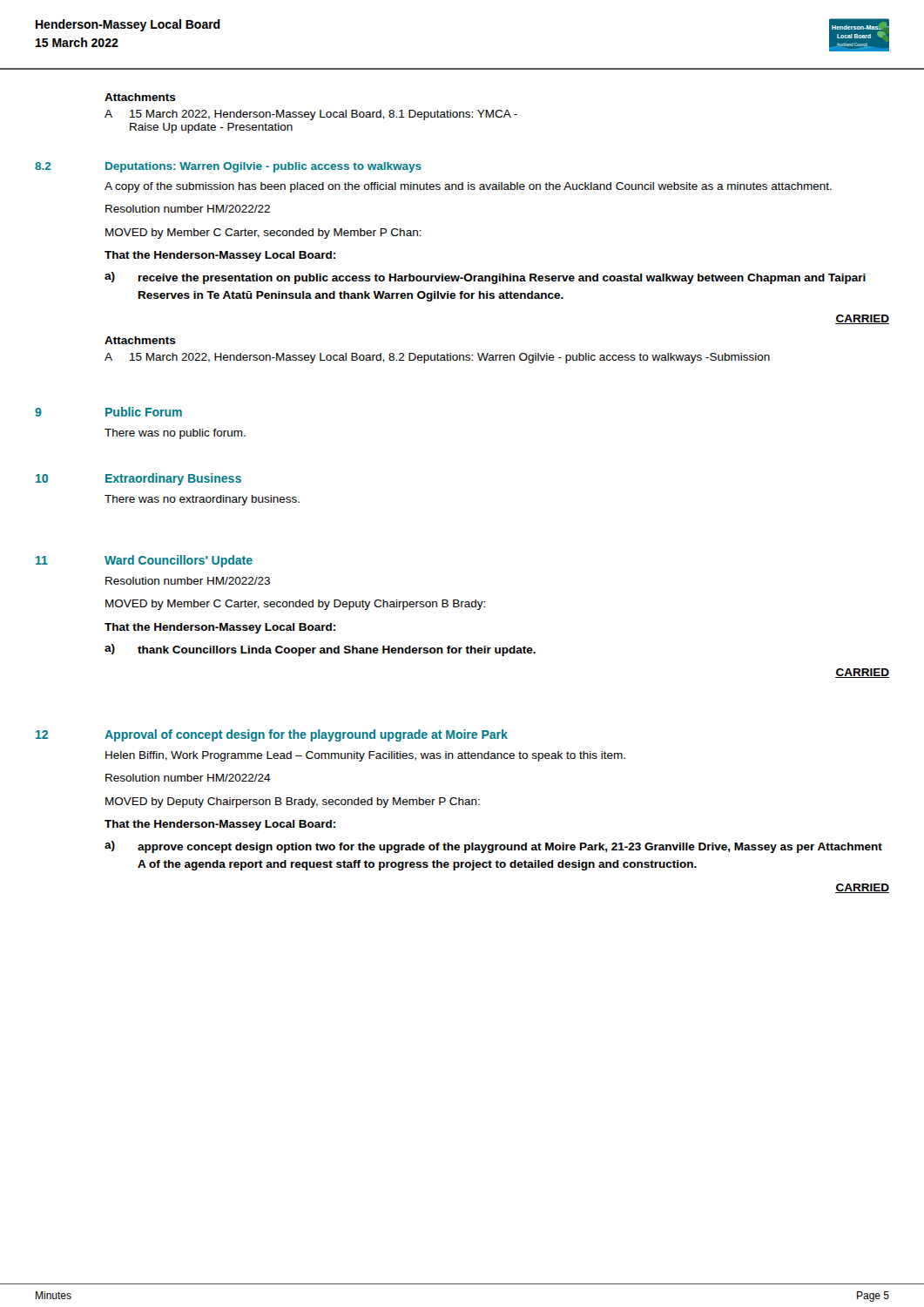Select the text block with the text "Helen Biffin, Work Programme Lead – Community"
This screenshot has width=924, height=1307.
point(365,755)
